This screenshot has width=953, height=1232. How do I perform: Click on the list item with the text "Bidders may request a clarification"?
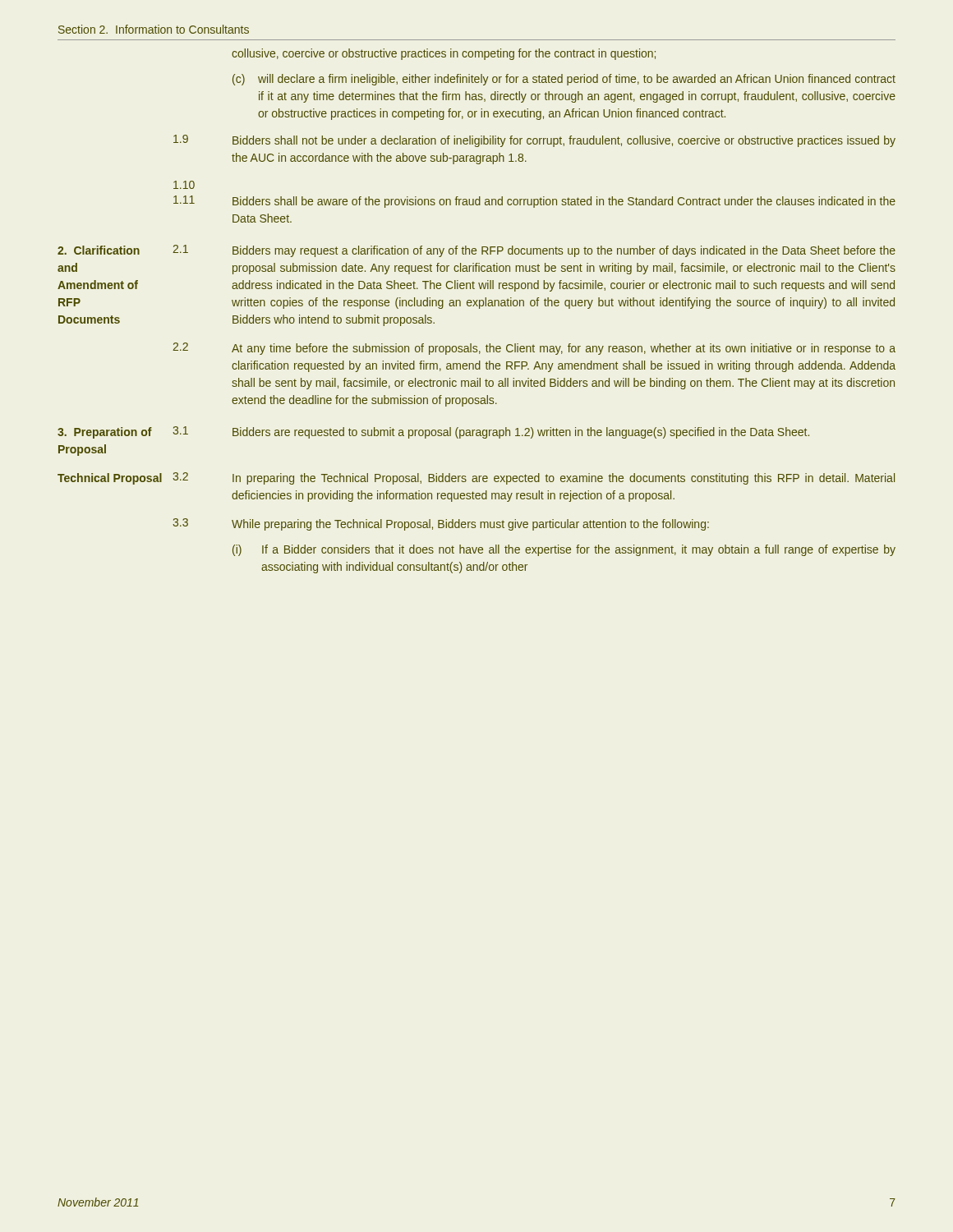(x=564, y=285)
